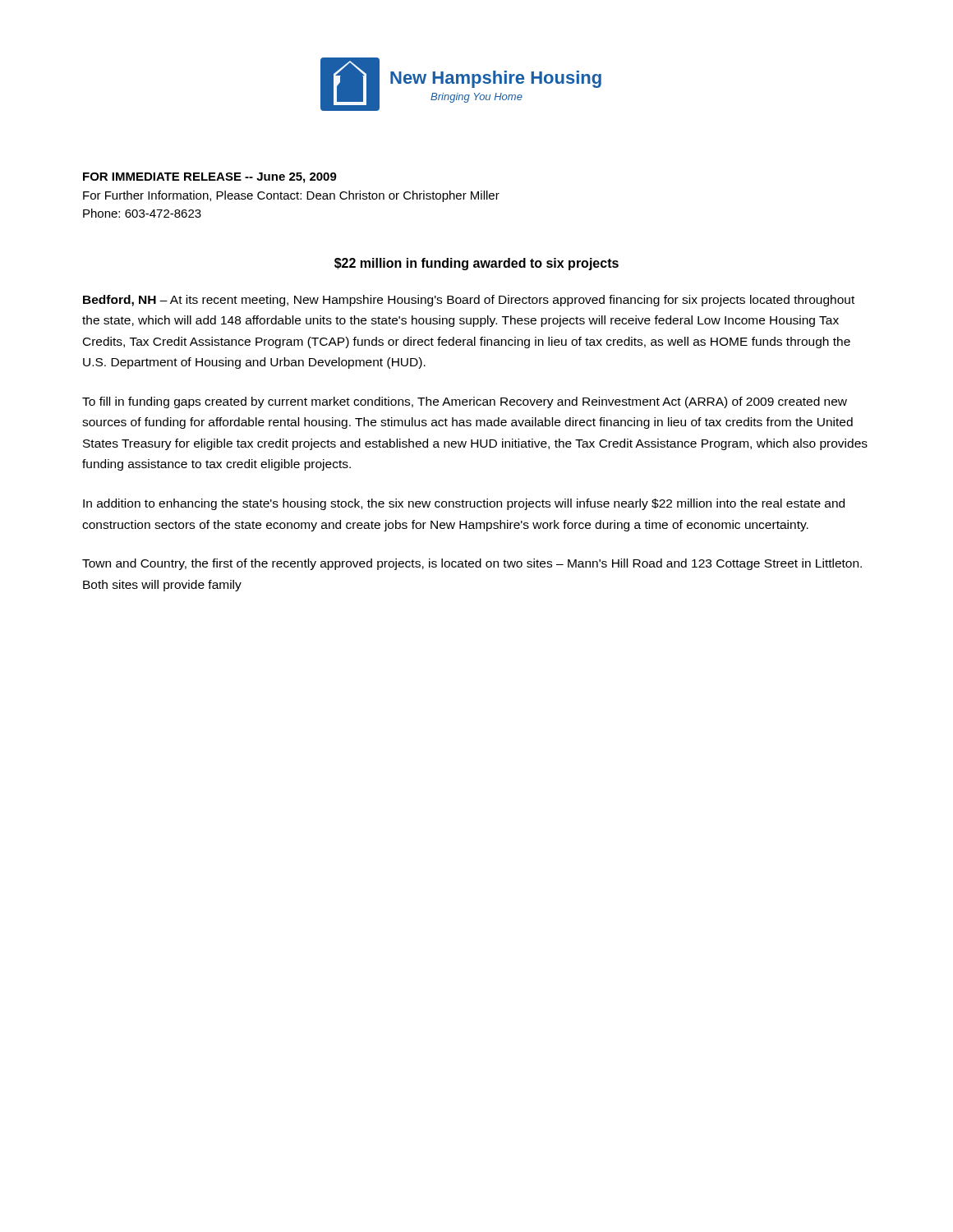Point to the text starting "To fill in funding gaps created by"
This screenshot has width=953, height=1232.
point(475,432)
